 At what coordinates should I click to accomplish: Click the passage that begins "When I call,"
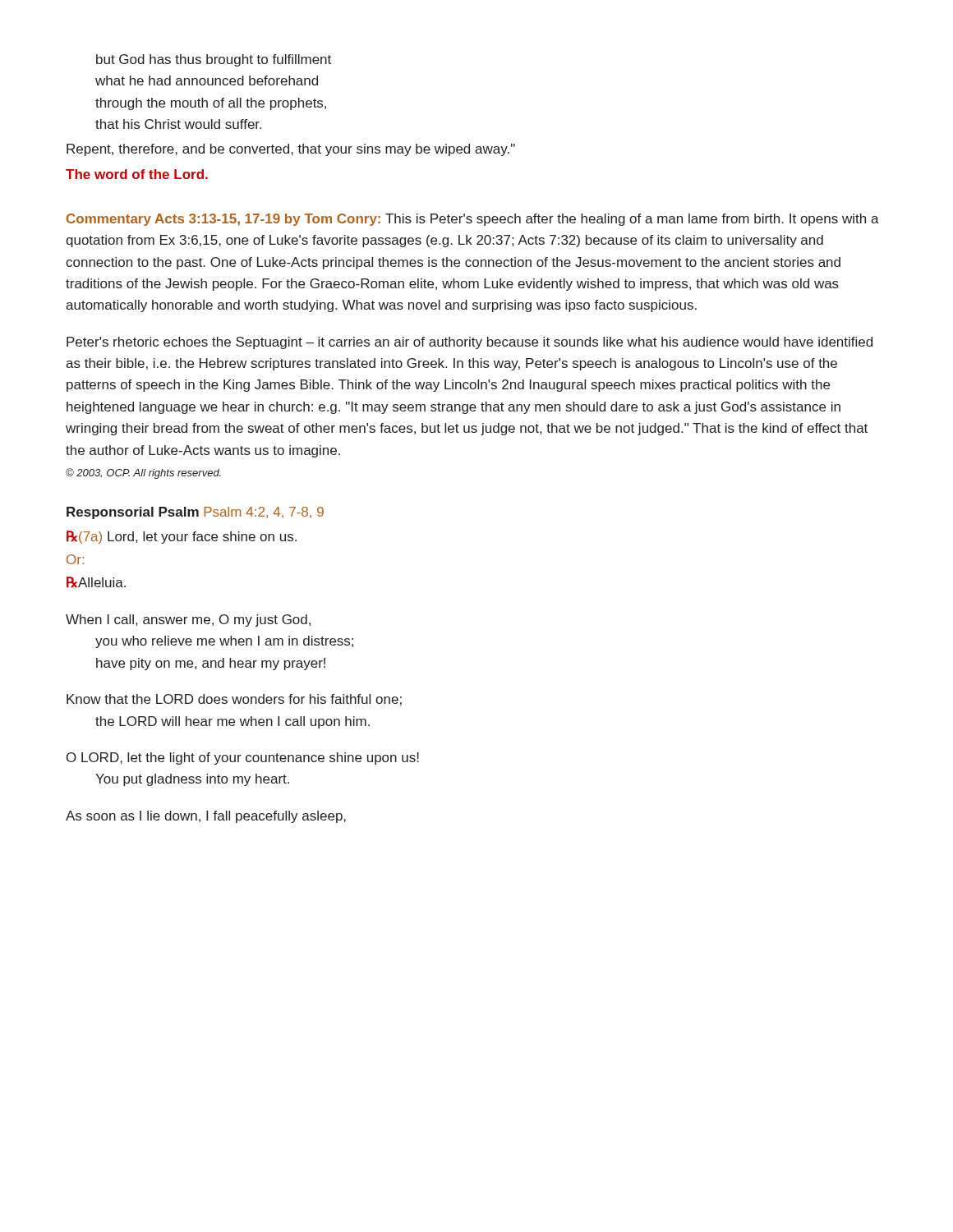pyautogui.click(x=210, y=643)
